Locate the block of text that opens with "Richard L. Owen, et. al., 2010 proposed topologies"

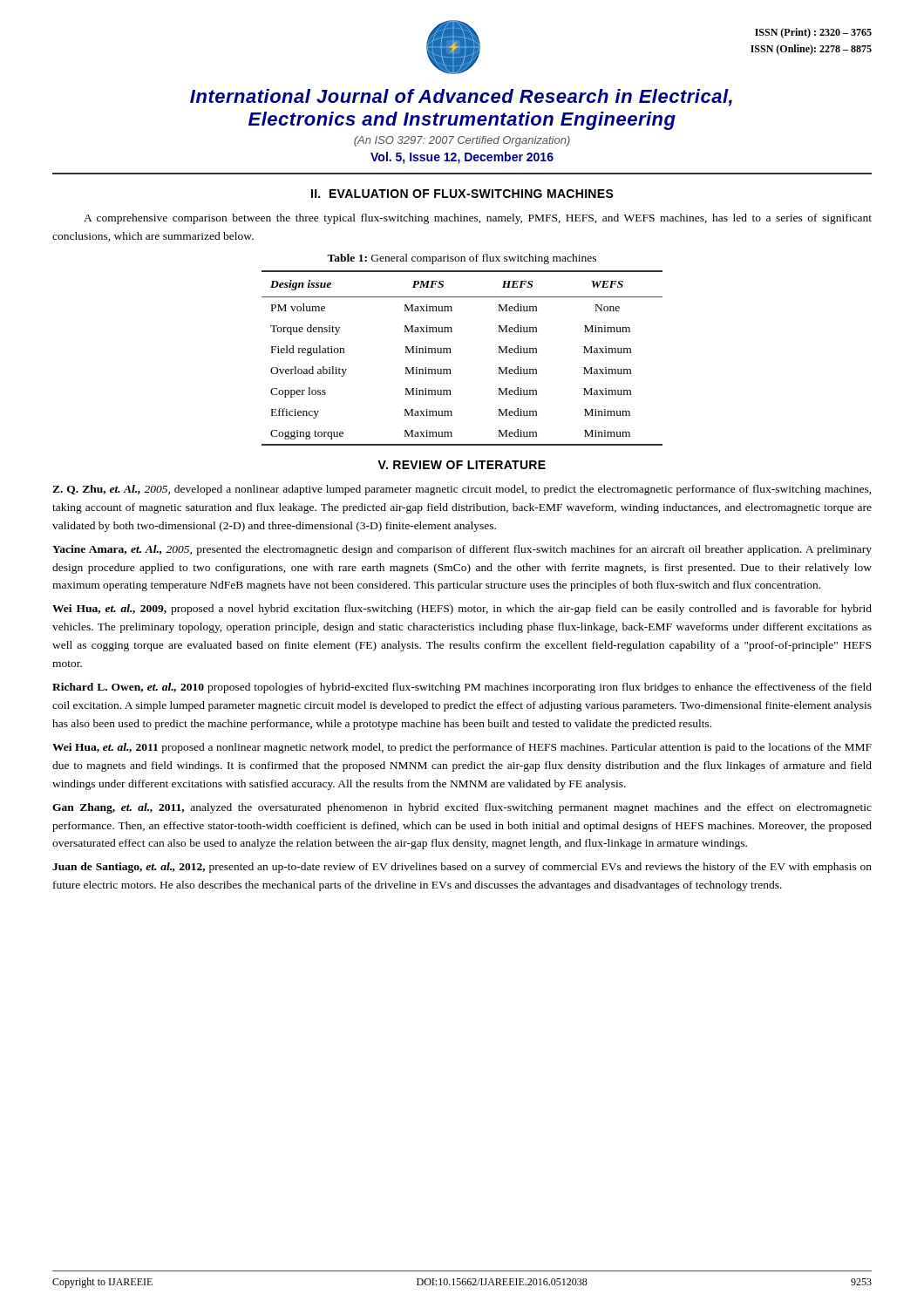(462, 705)
